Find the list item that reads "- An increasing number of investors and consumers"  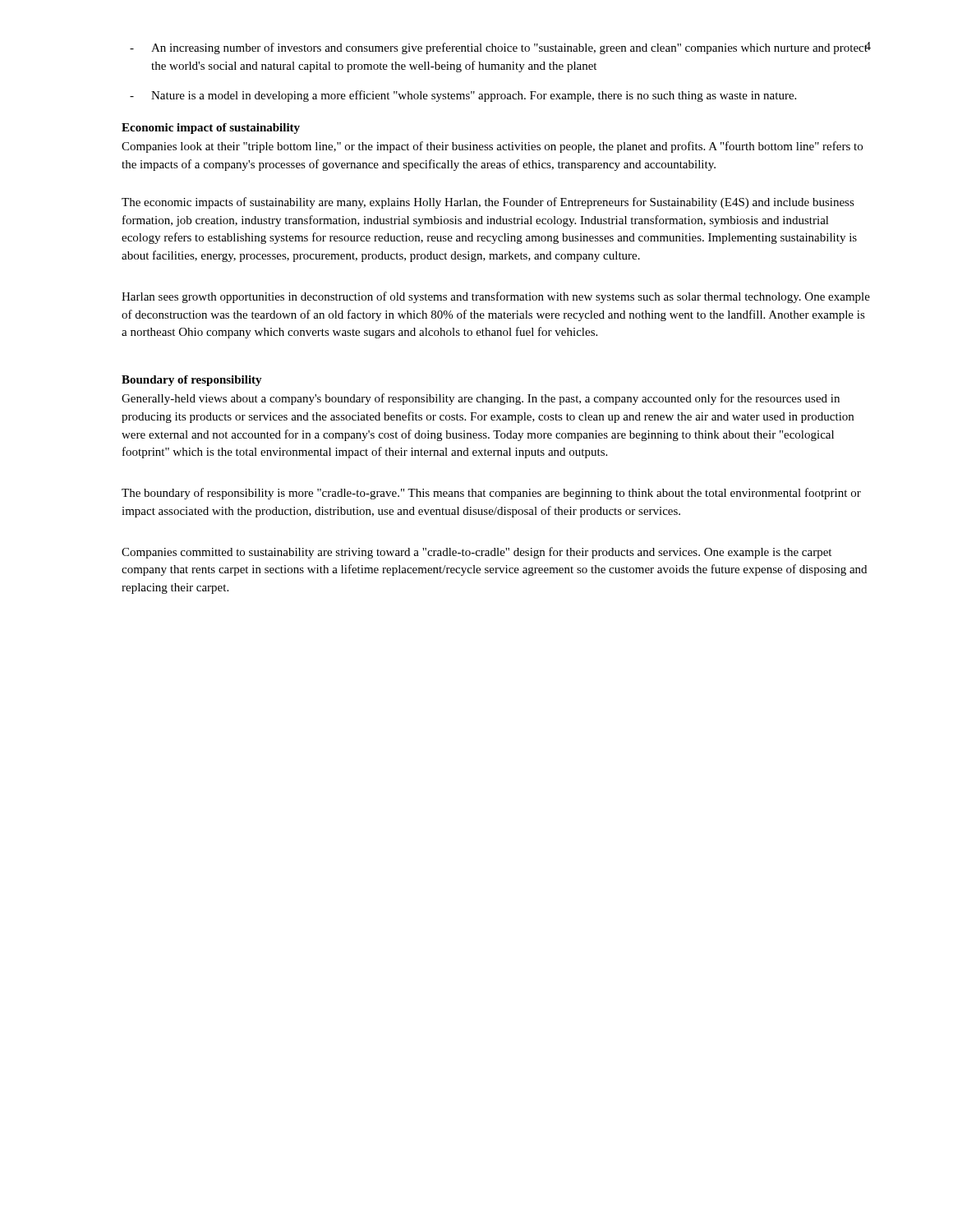[500, 57]
